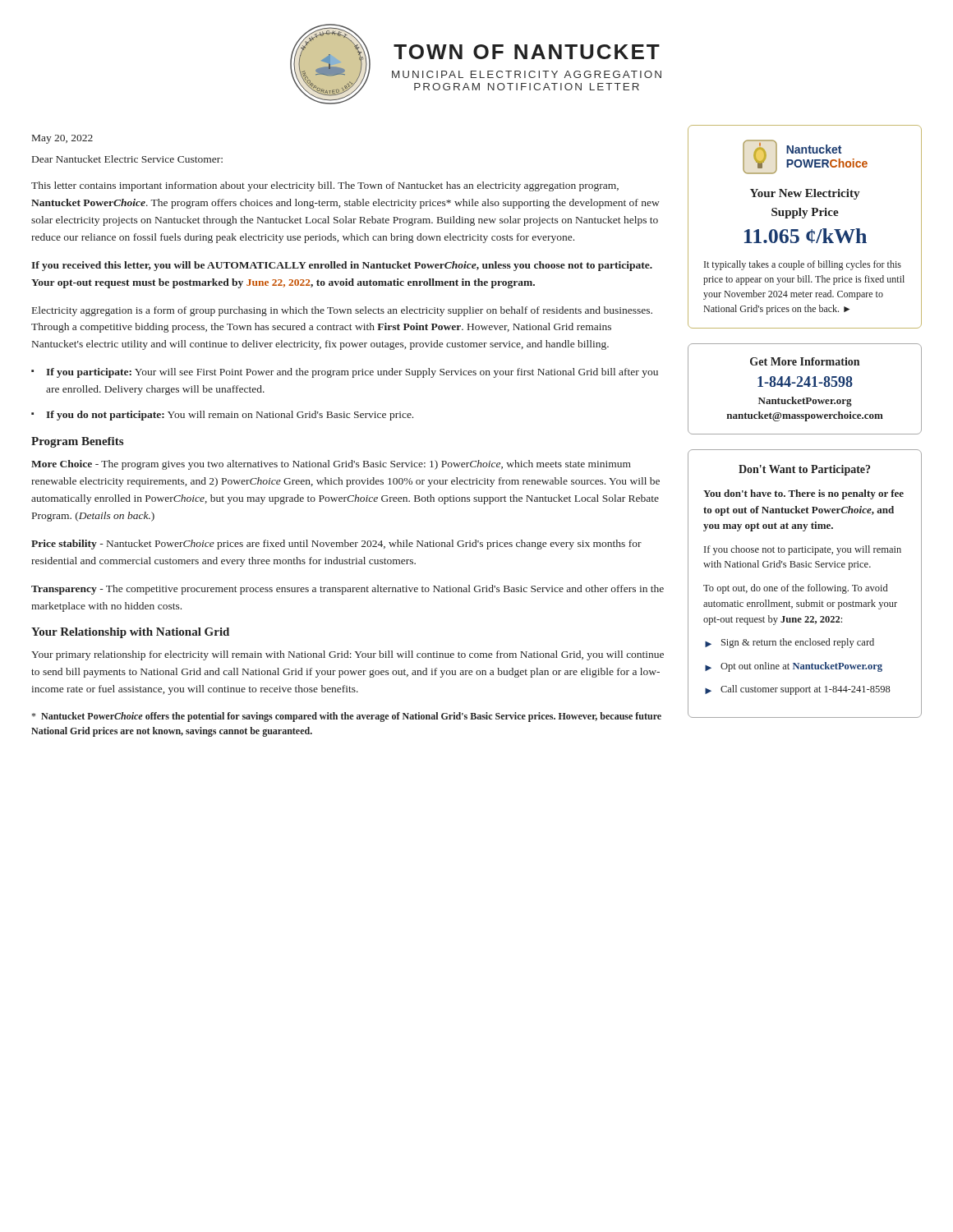Select the text containing "065 ¢/kWh"
The image size is (953, 1232).
click(805, 236)
